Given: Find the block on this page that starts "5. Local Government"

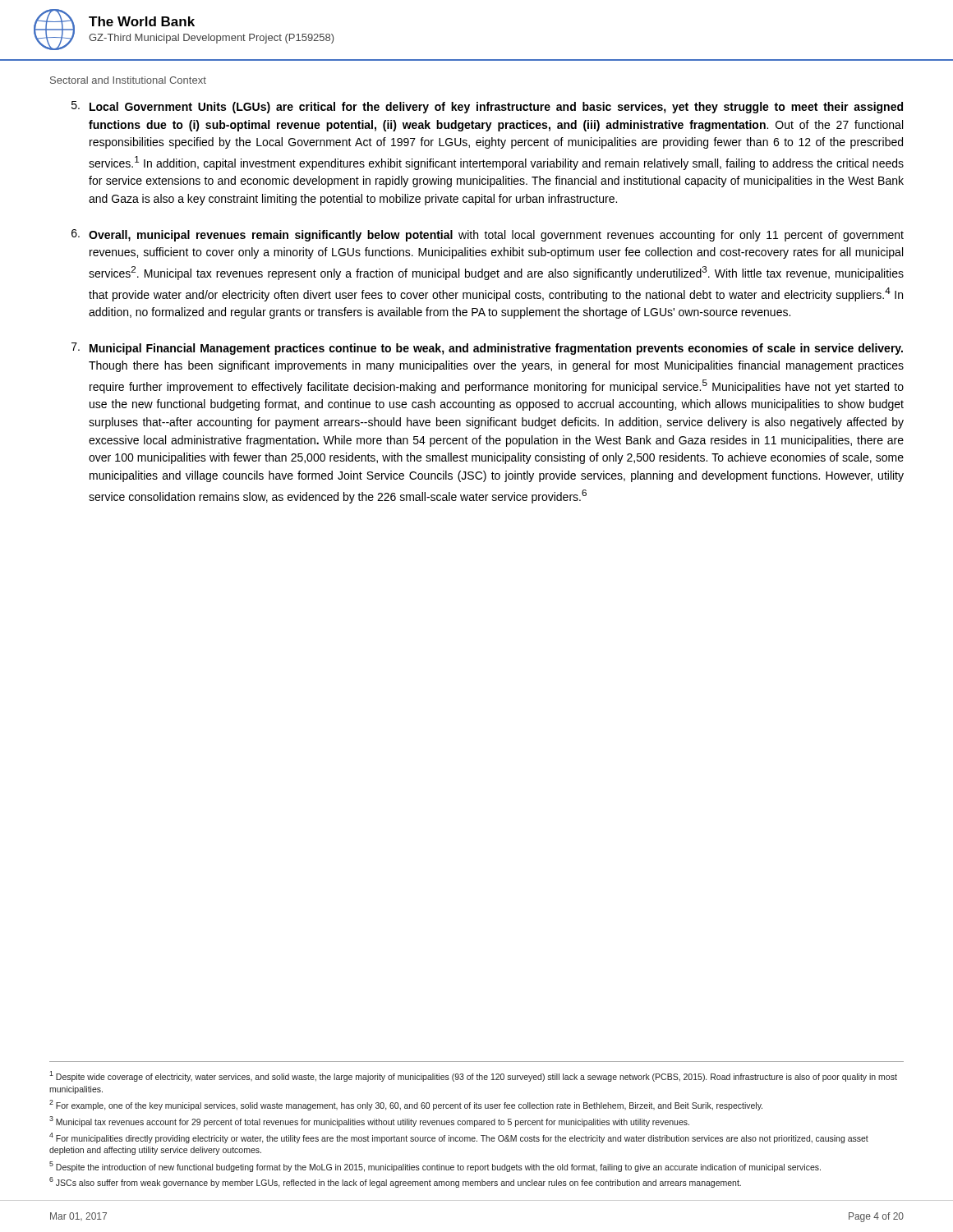Looking at the screenshot, I should 476,154.
